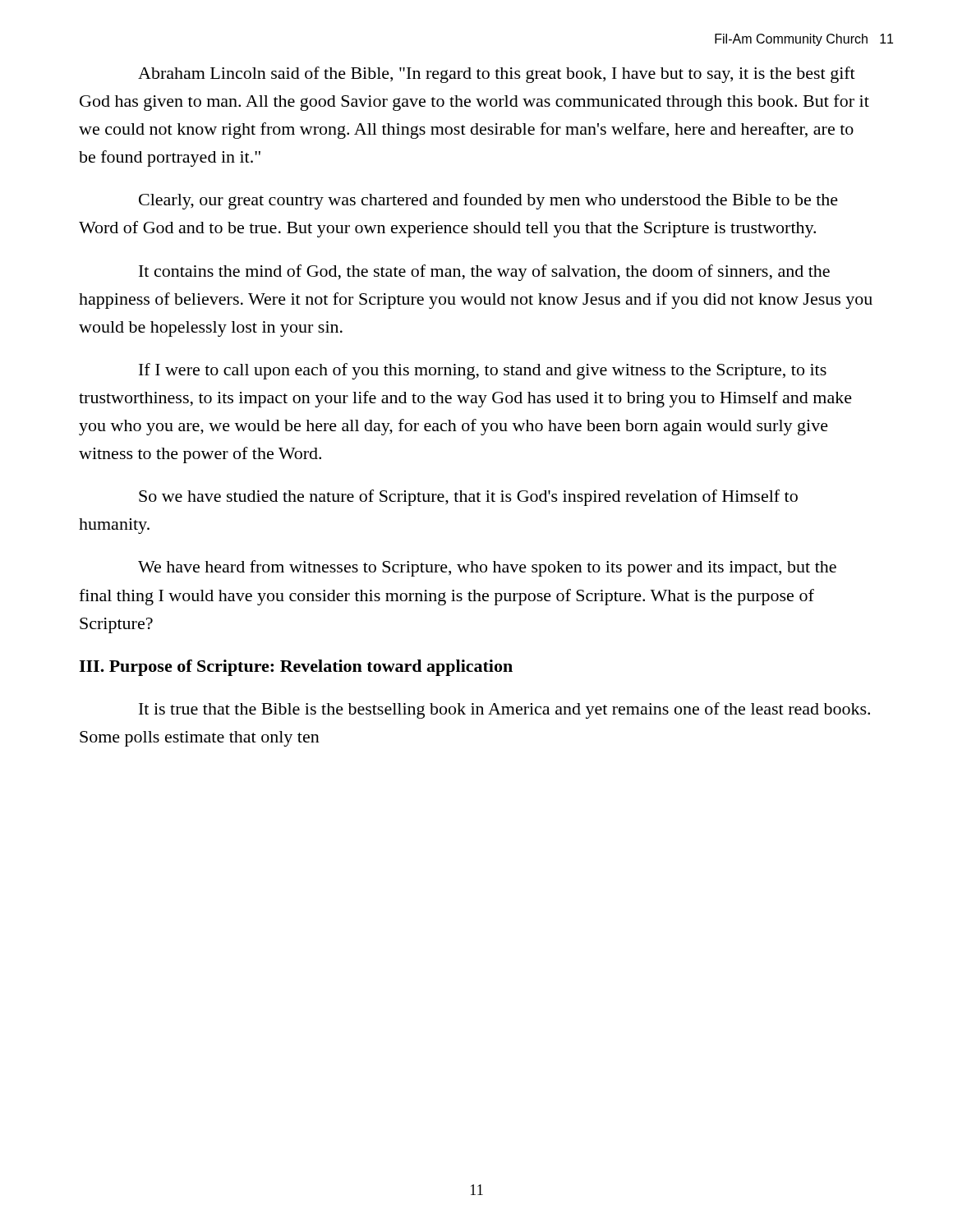953x1232 pixels.
Task: Locate the text starting "Abraham Lincoln said of the Bible, "In regard"
Action: pyautogui.click(x=474, y=115)
